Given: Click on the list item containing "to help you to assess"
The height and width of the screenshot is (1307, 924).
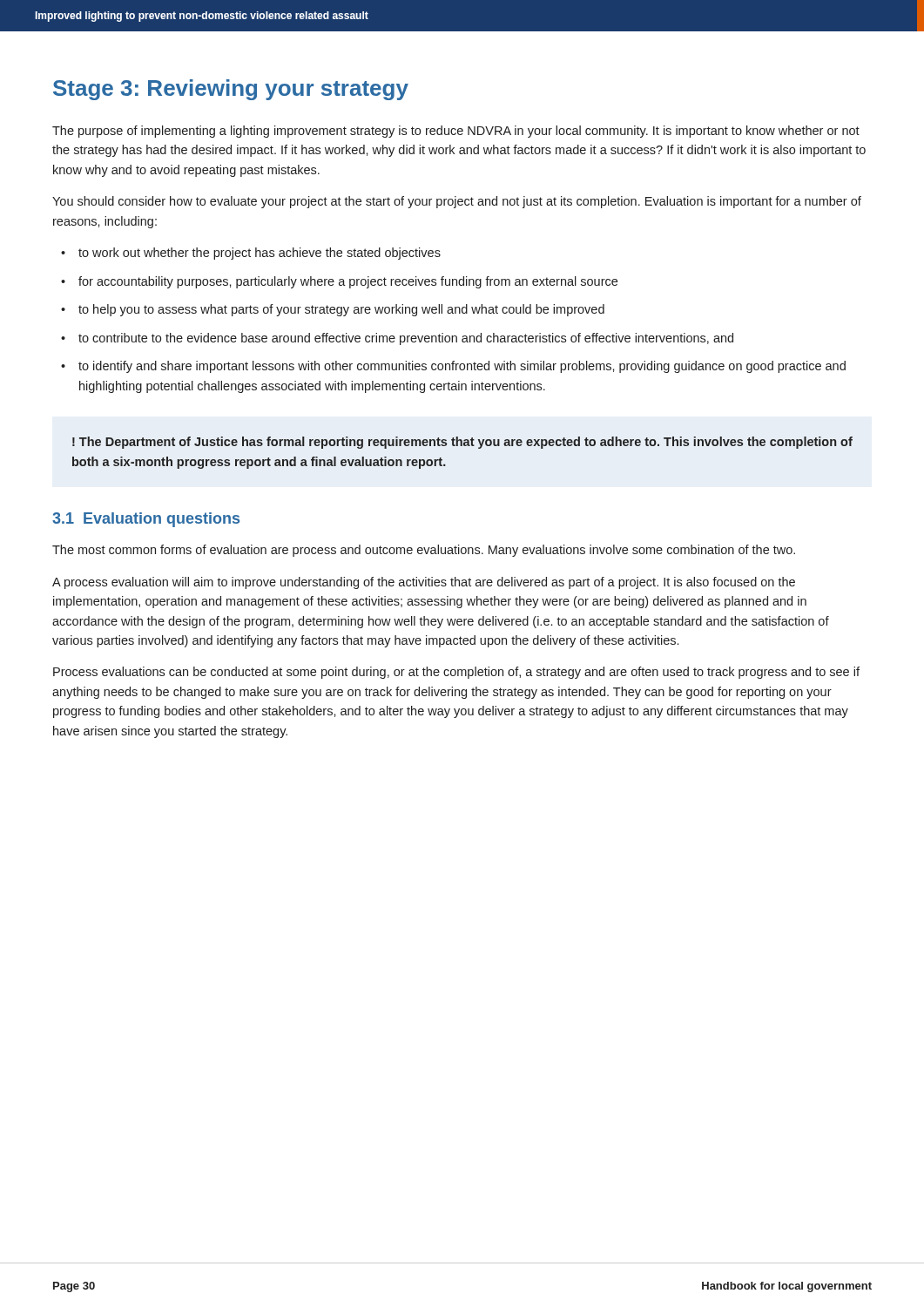Looking at the screenshot, I should click(x=342, y=310).
